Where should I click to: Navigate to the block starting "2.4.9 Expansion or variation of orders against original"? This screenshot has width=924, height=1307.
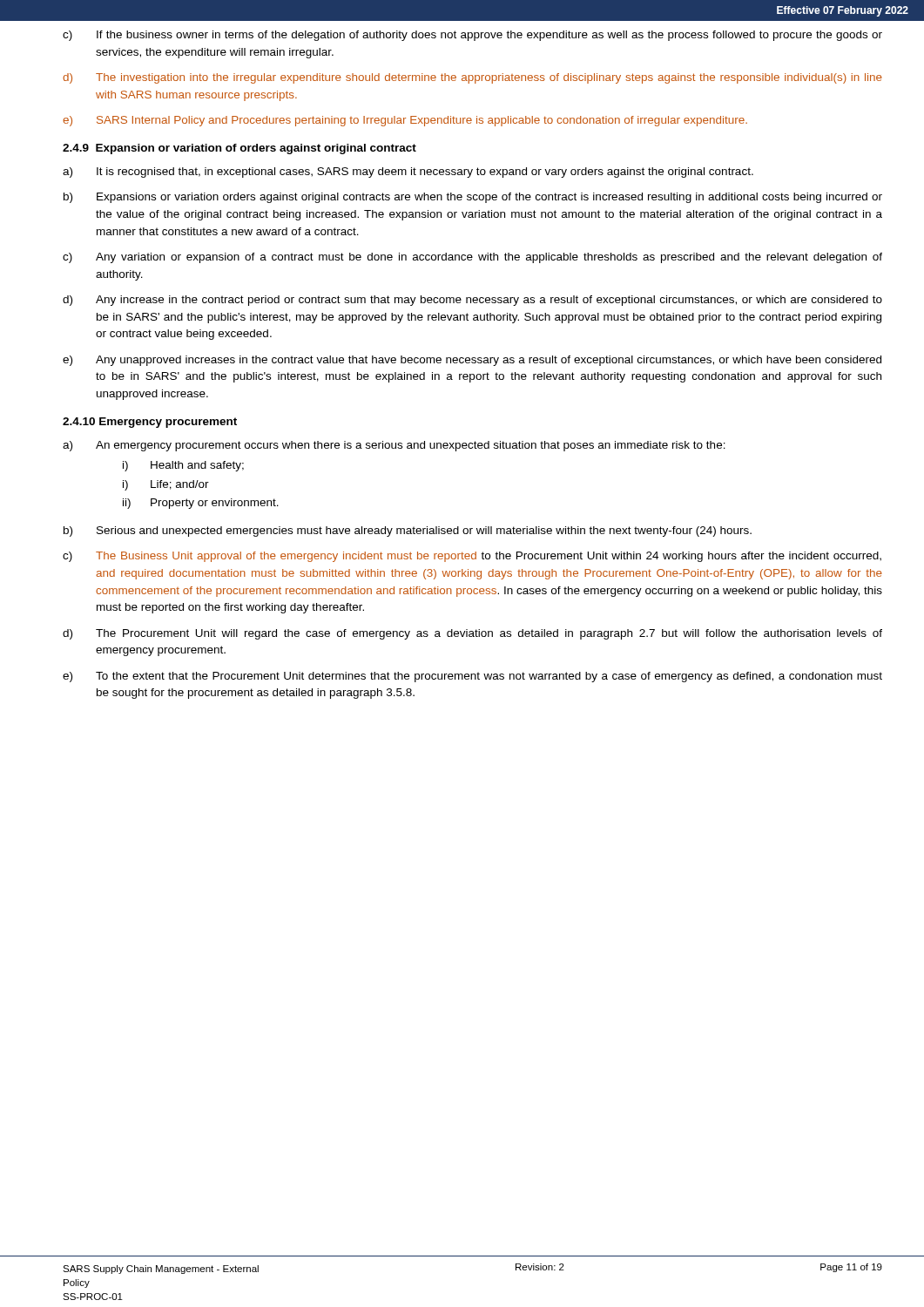coord(239,148)
